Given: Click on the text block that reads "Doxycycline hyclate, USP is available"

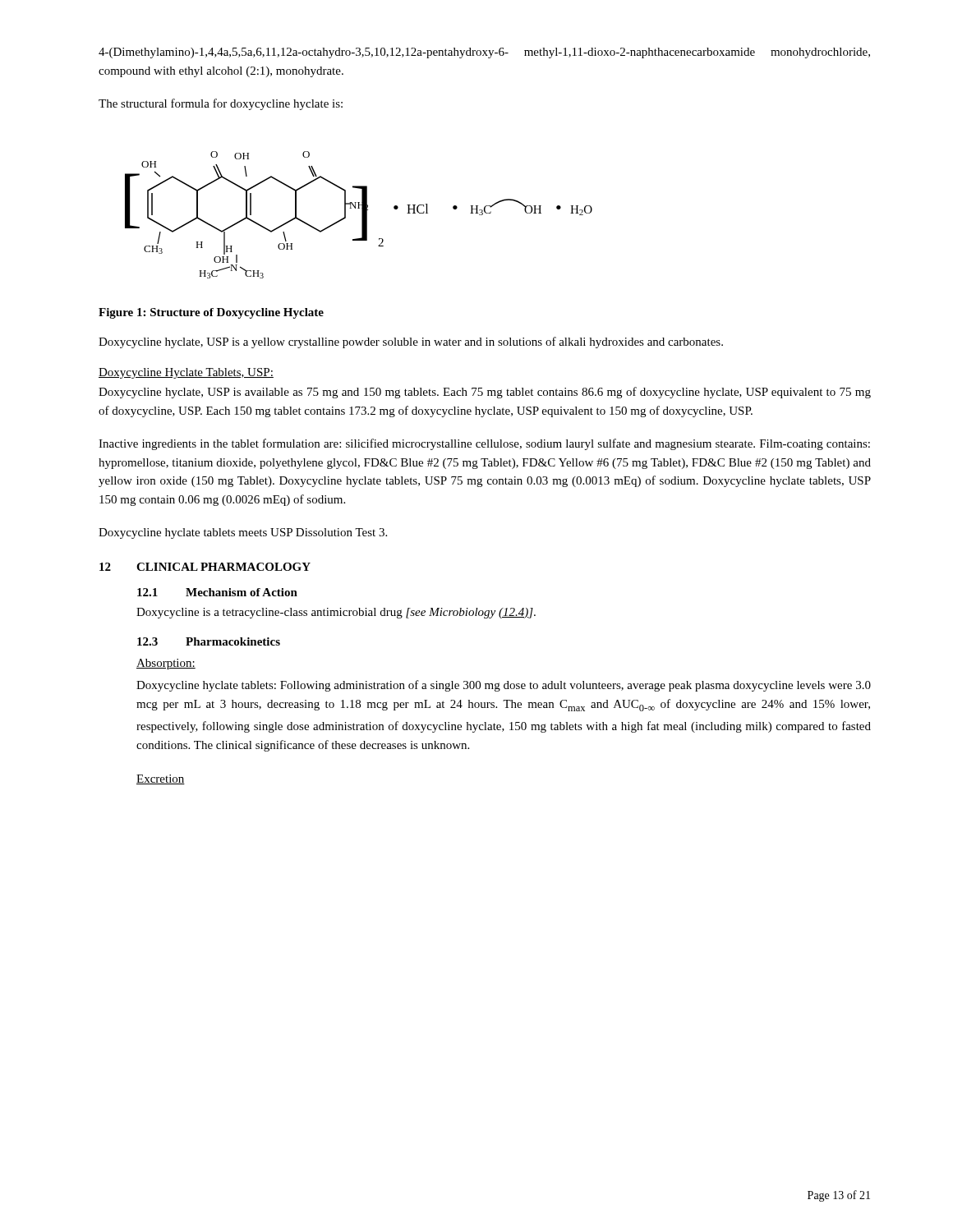Looking at the screenshot, I should pos(485,401).
